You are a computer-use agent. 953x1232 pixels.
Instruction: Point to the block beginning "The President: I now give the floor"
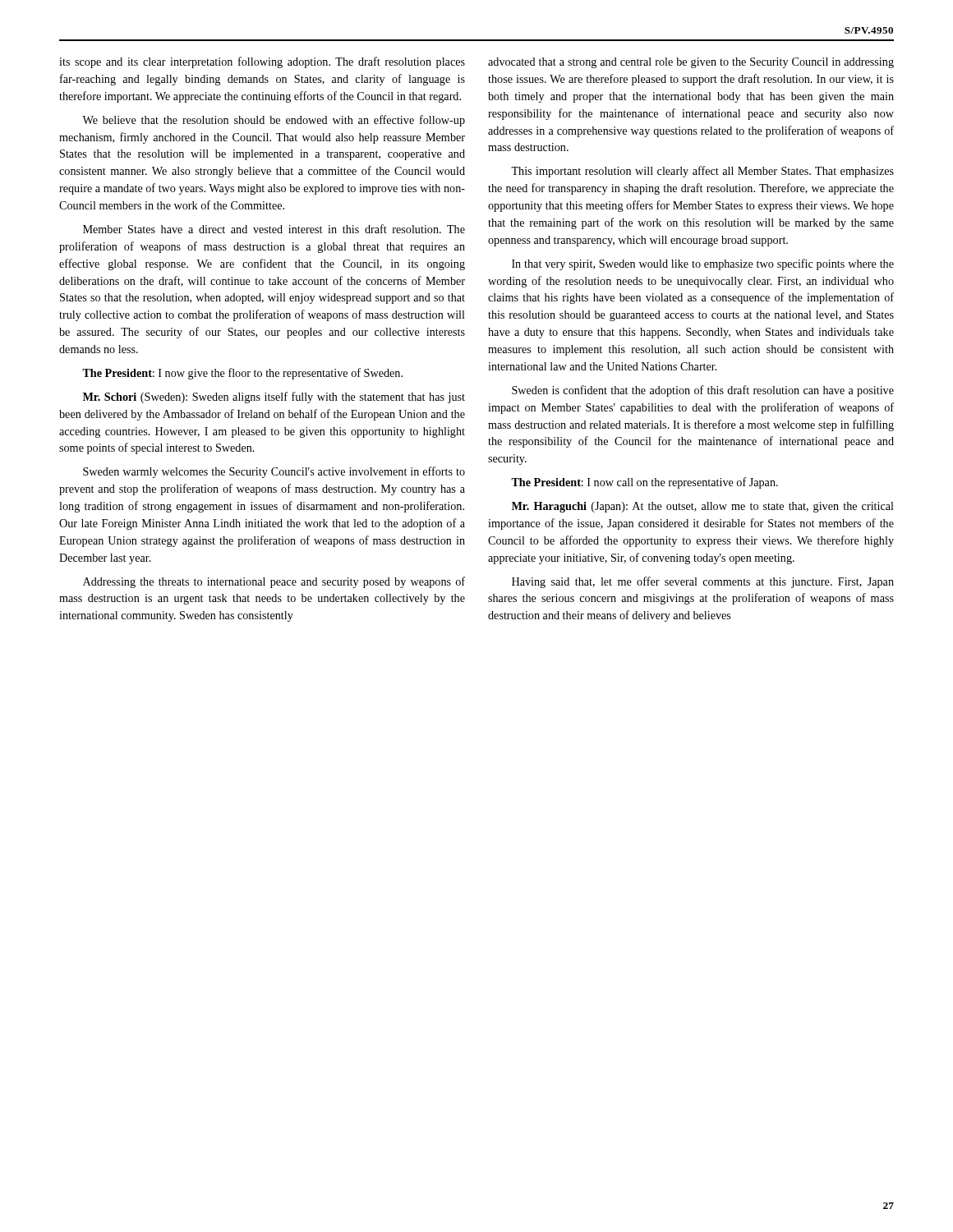(x=243, y=373)
